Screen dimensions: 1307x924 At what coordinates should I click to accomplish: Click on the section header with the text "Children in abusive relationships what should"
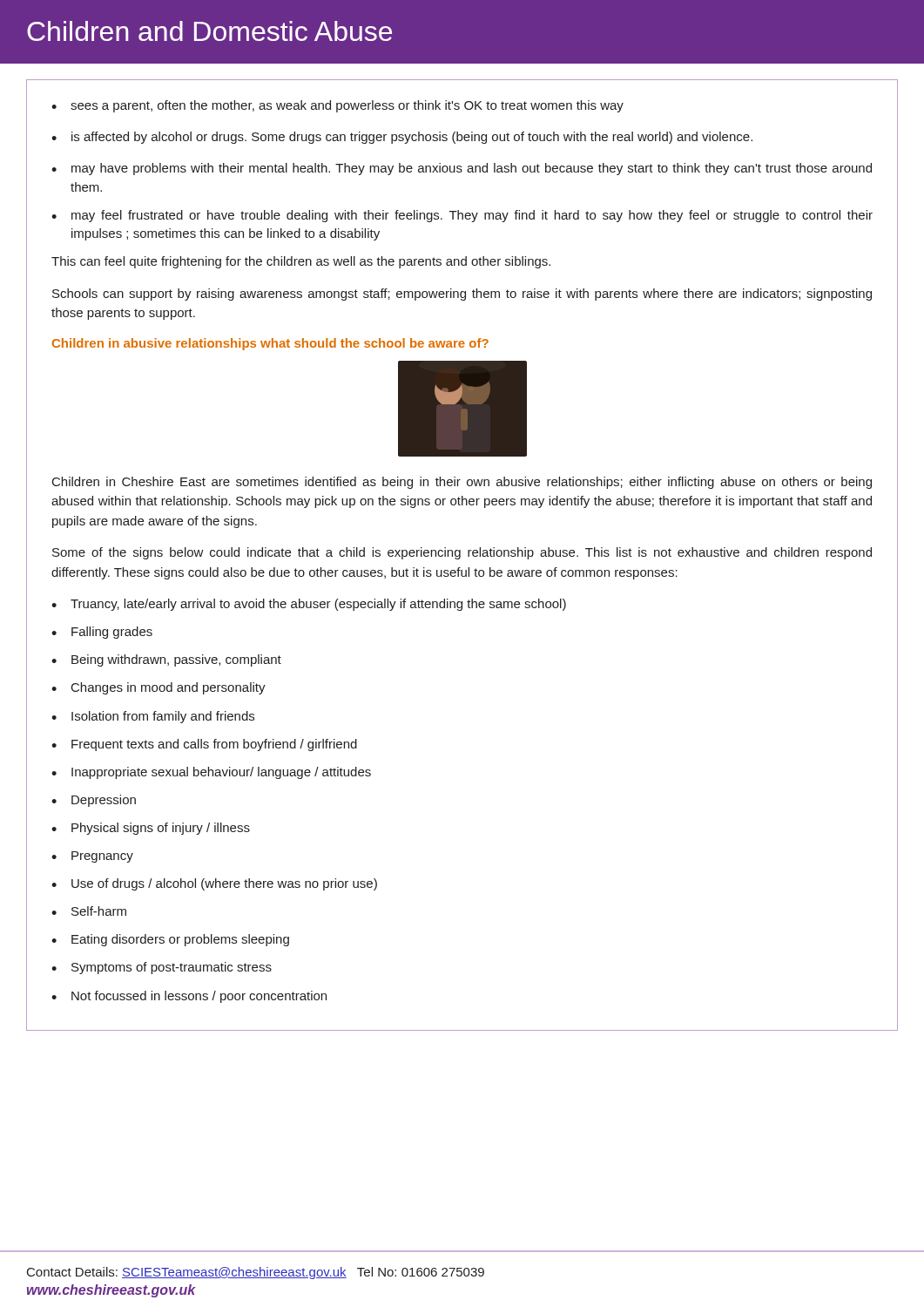point(270,343)
